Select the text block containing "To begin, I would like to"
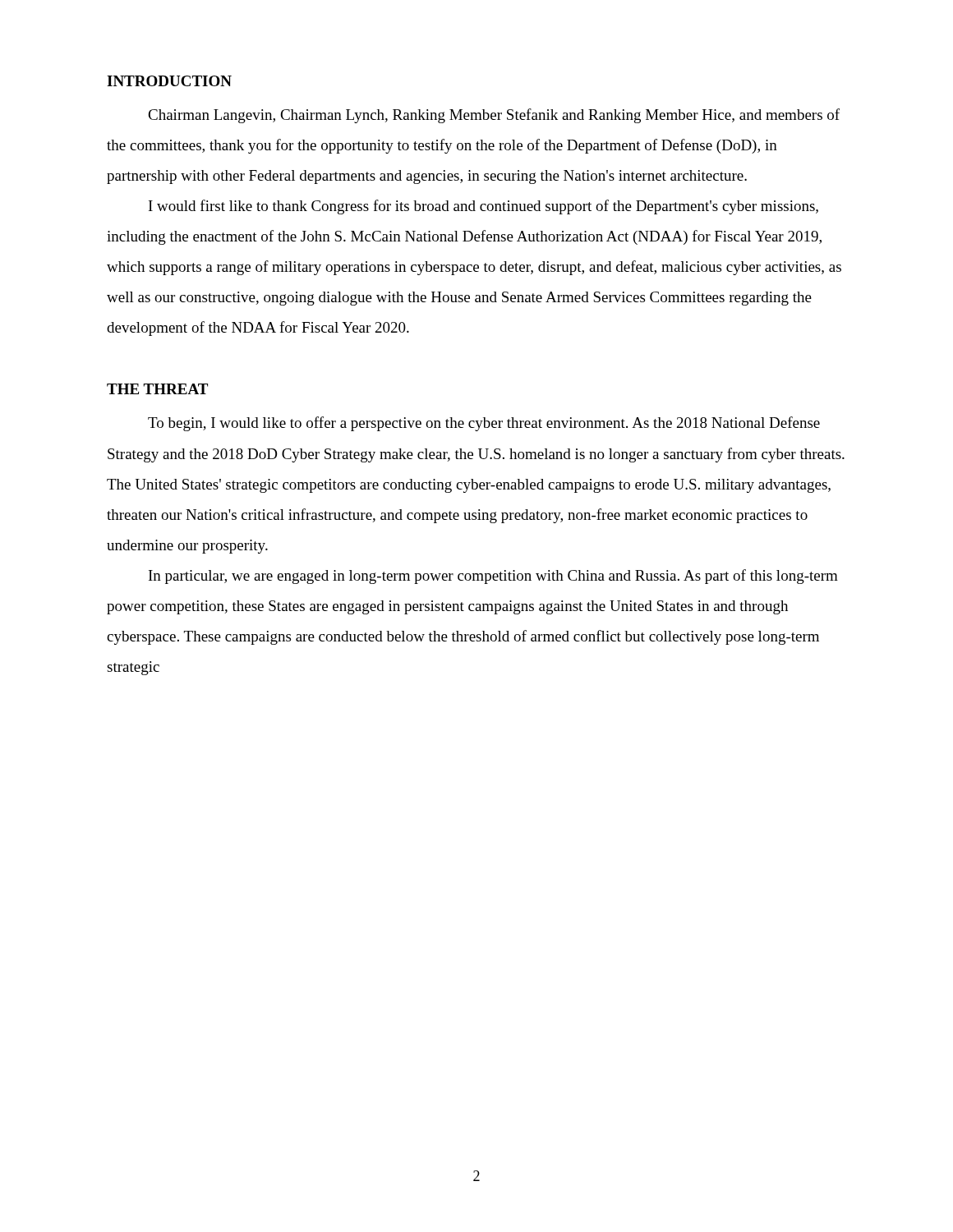Viewport: 953px width, 1232px height. [x=476, y=484]
